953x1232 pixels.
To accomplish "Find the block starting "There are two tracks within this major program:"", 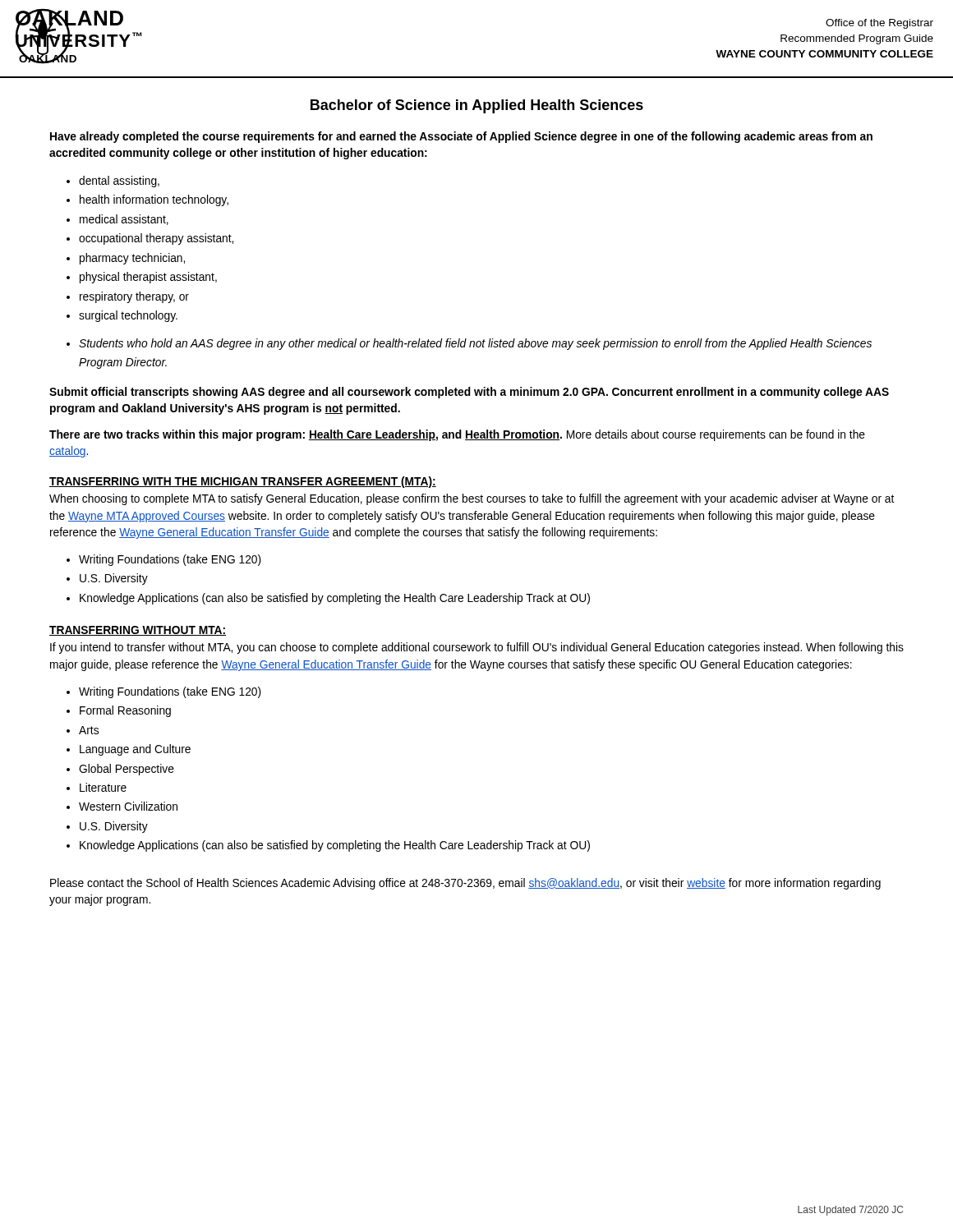I will (x=457, y=443).
